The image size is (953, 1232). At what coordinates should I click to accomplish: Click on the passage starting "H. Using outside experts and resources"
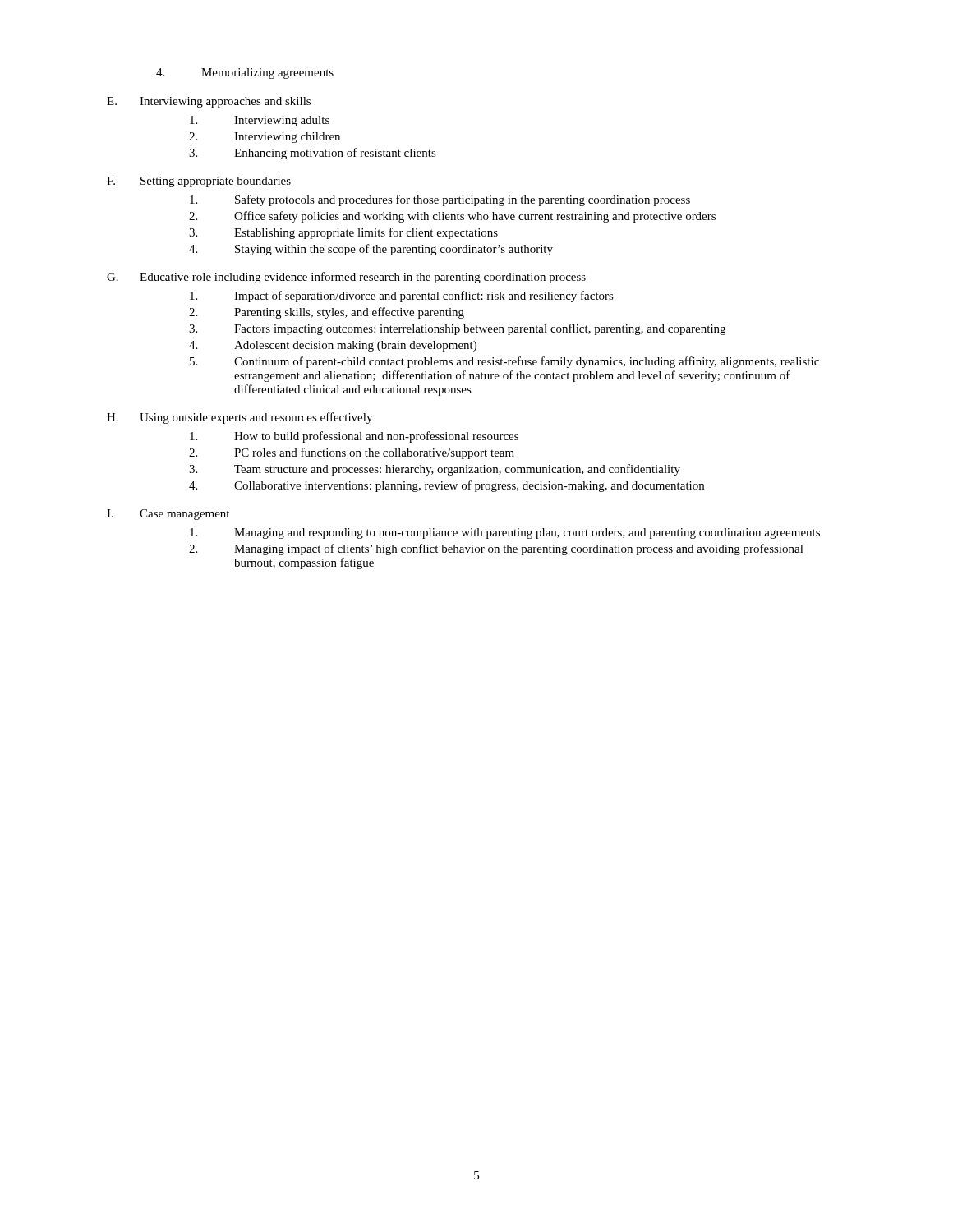464,453
